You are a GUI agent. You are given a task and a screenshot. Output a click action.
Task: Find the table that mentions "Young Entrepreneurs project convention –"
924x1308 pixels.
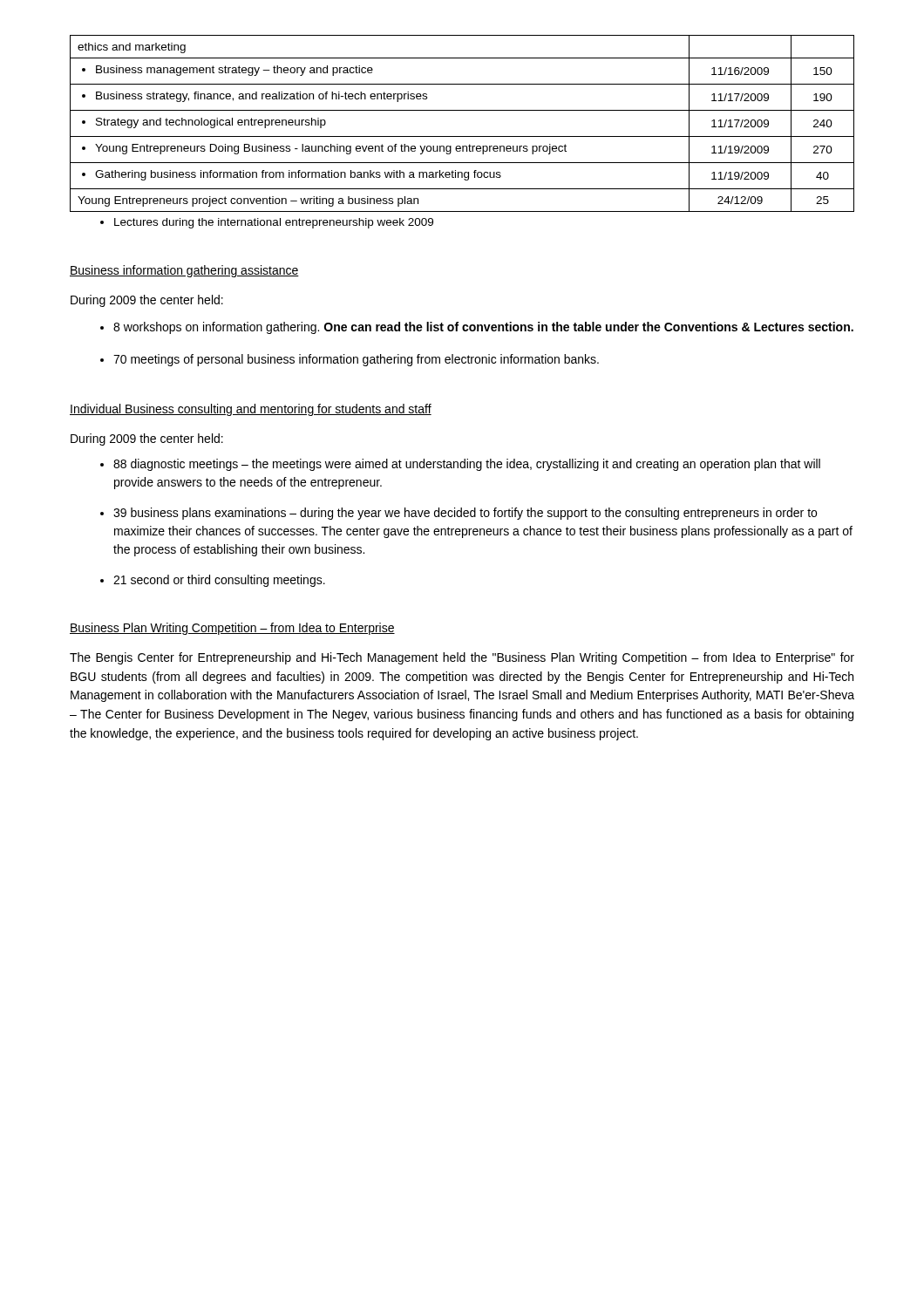[462, 123]
